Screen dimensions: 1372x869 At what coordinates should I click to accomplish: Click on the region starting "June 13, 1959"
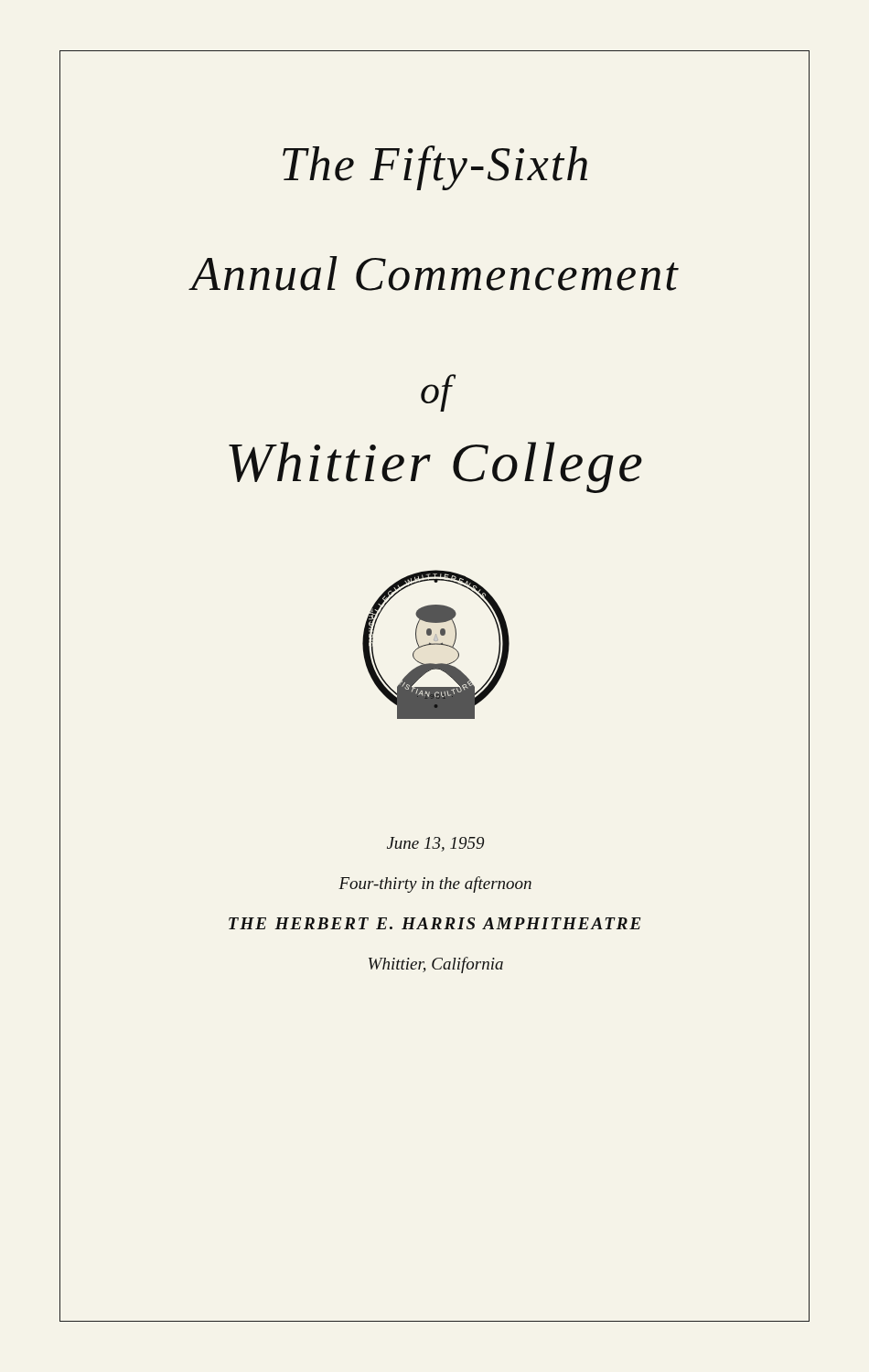click(x=435, y=843)
